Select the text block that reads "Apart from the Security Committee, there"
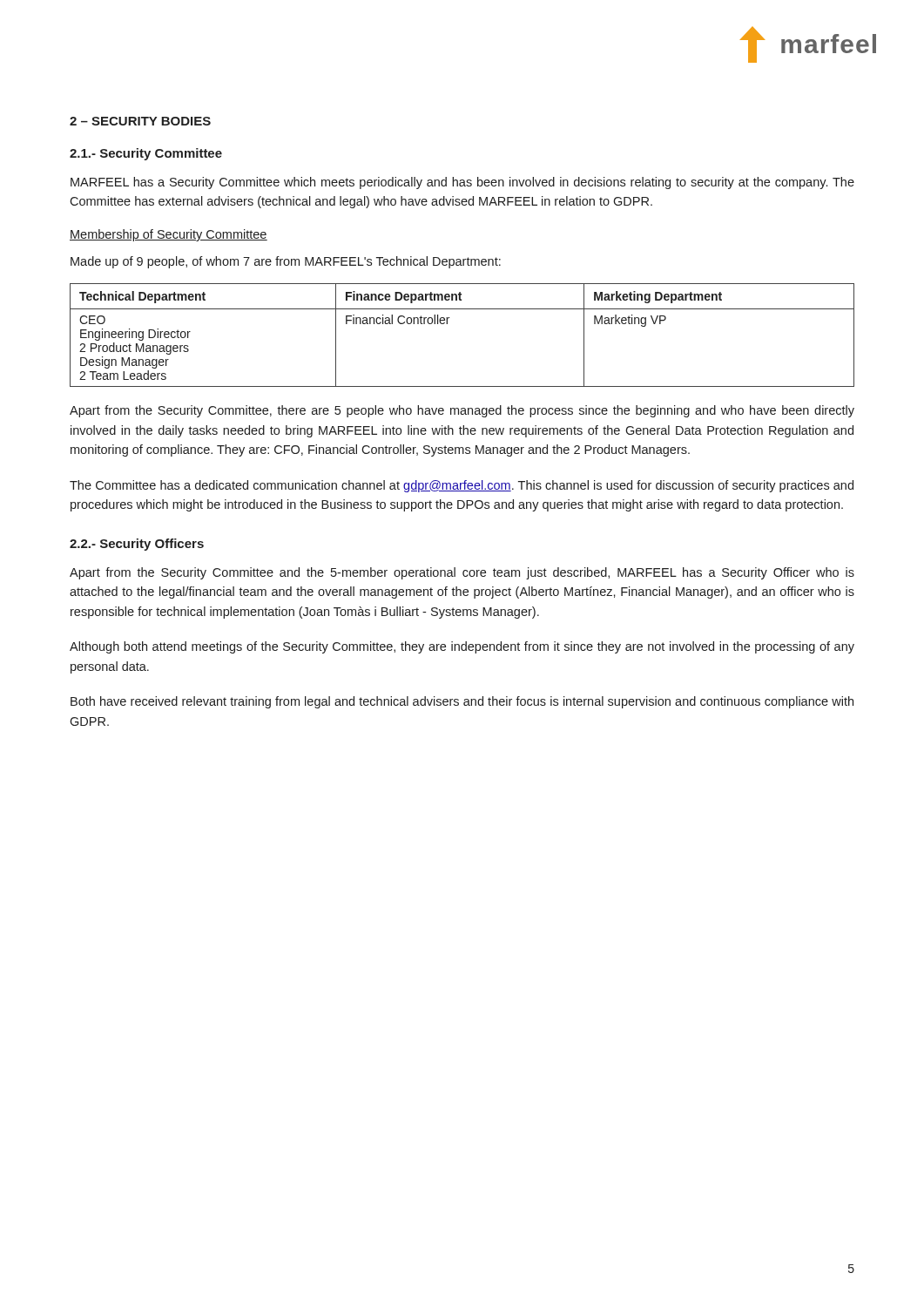This screenshot has height=1307, width=924. click(x=462, y=430)
